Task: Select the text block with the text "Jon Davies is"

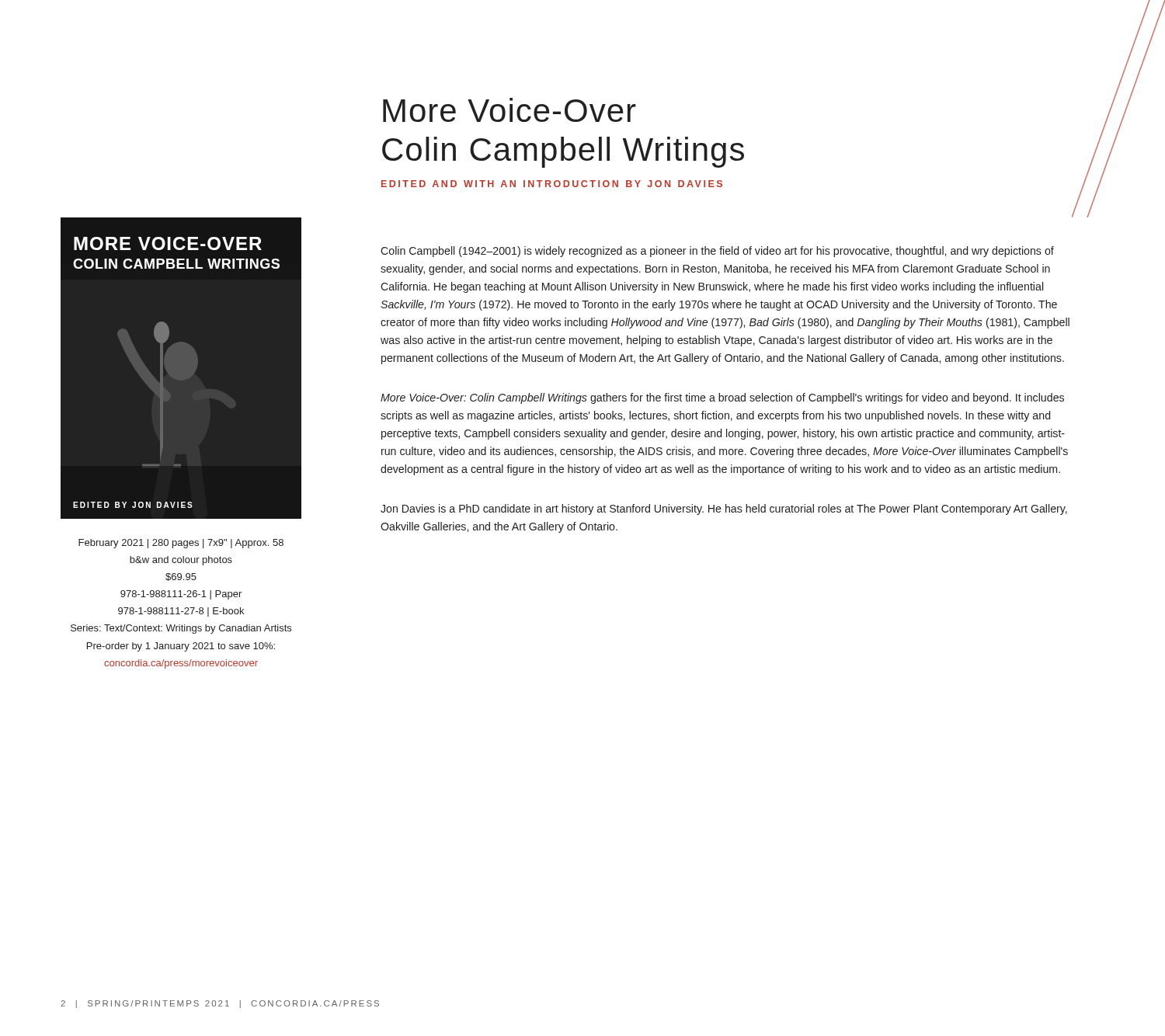Action: 724,518
